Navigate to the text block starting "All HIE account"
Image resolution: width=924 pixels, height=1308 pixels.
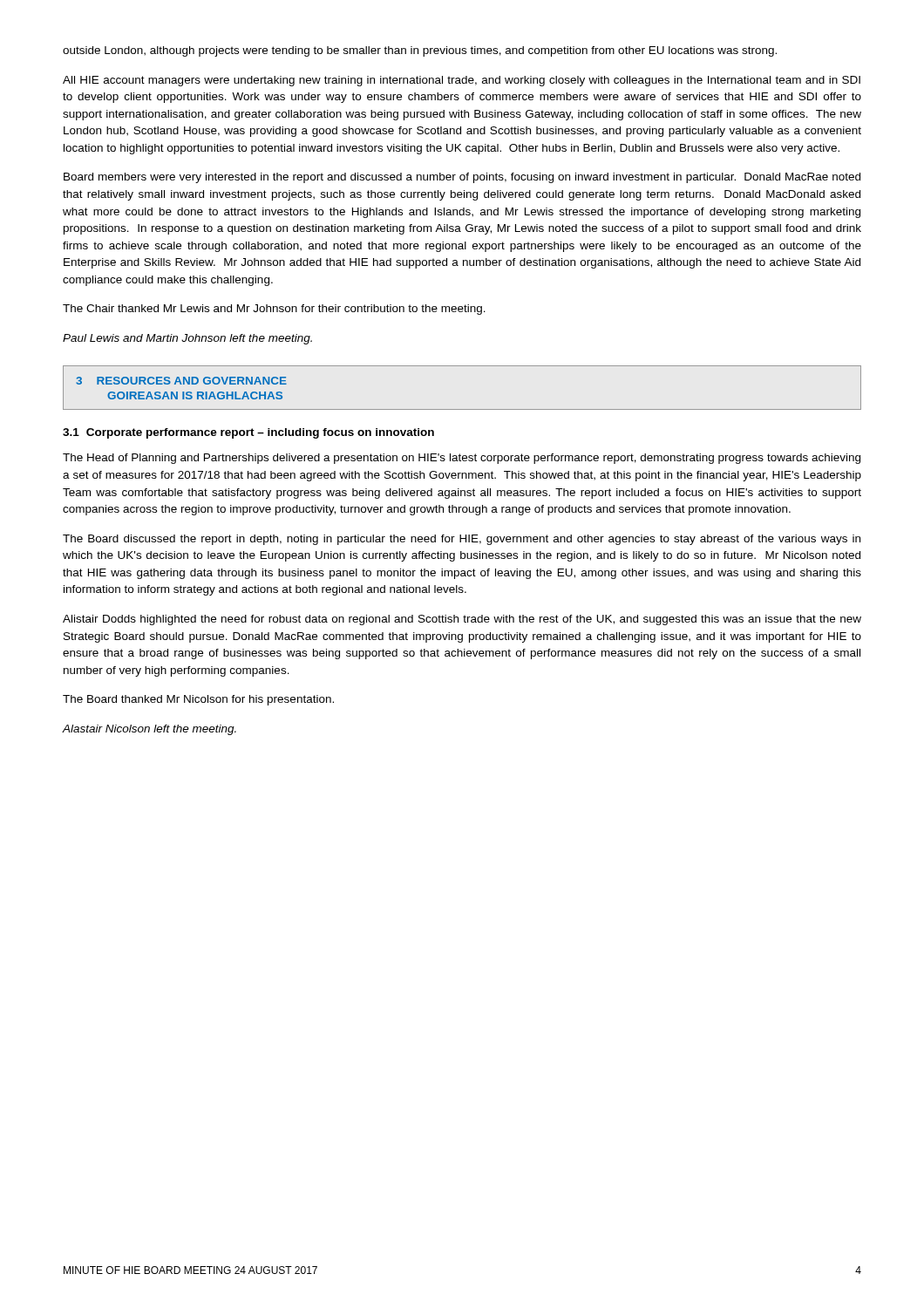(462, 114)
